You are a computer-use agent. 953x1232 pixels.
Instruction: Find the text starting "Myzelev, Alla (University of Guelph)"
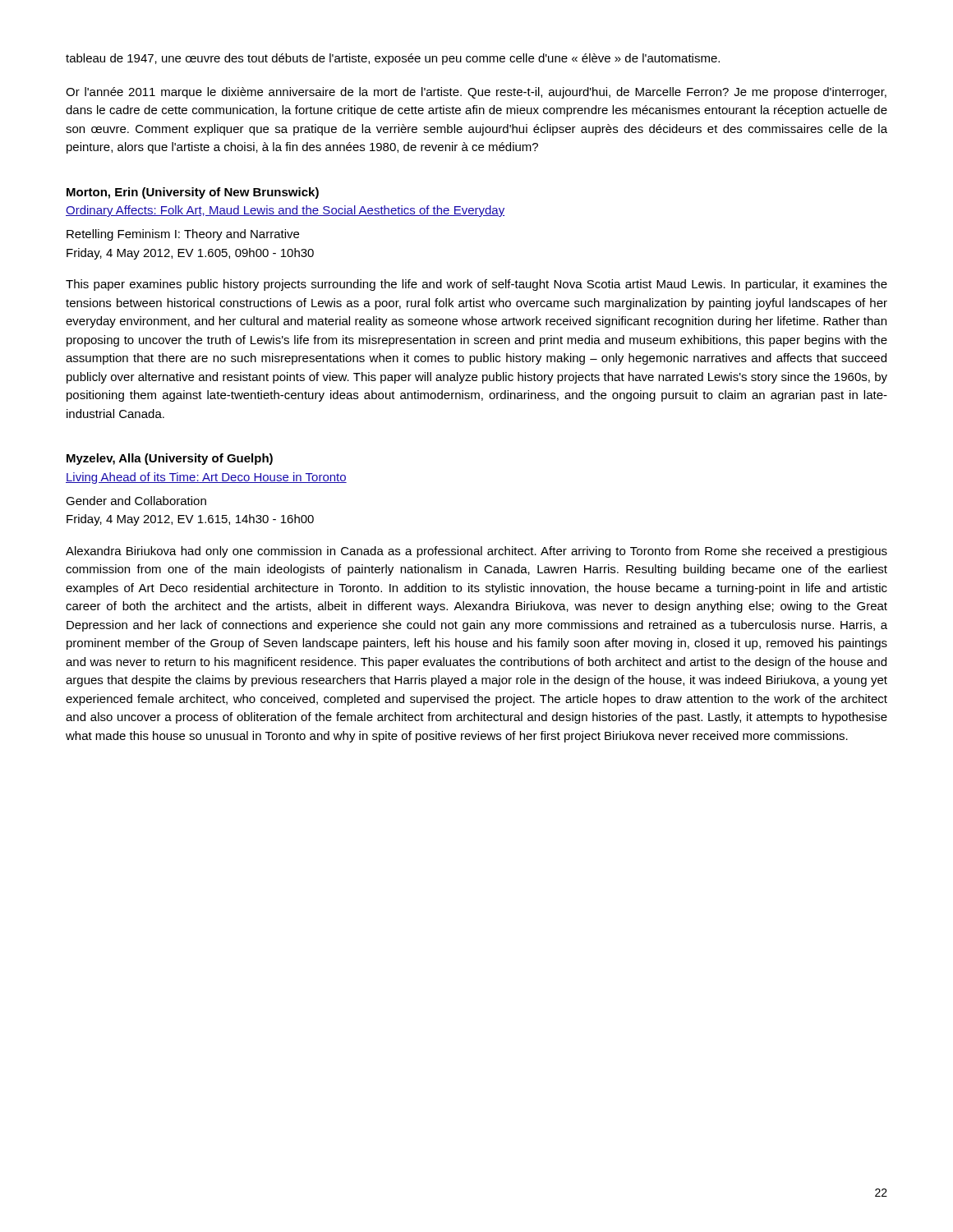coord(170,459)
